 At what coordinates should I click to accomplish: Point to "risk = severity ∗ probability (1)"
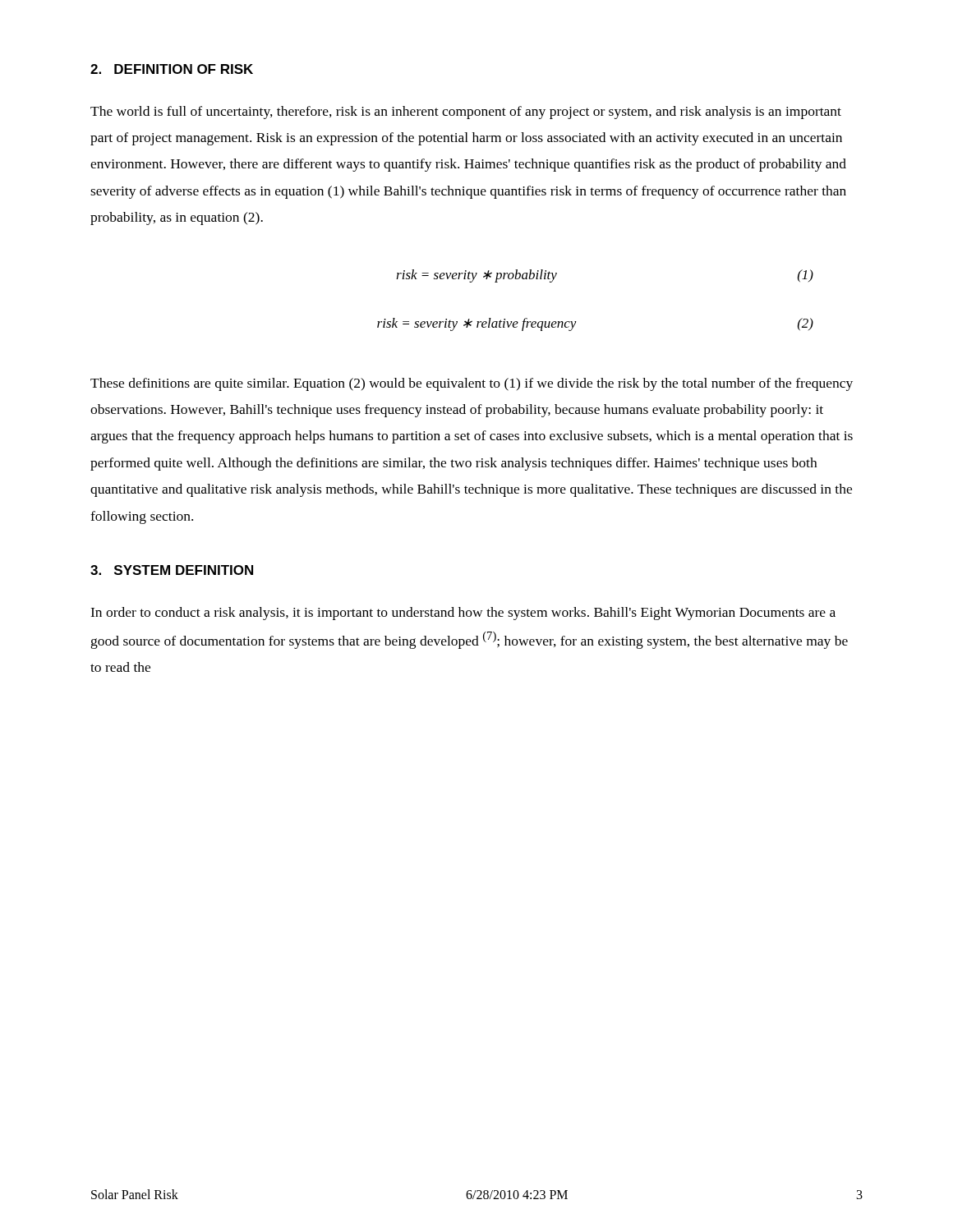coord(473,276)
